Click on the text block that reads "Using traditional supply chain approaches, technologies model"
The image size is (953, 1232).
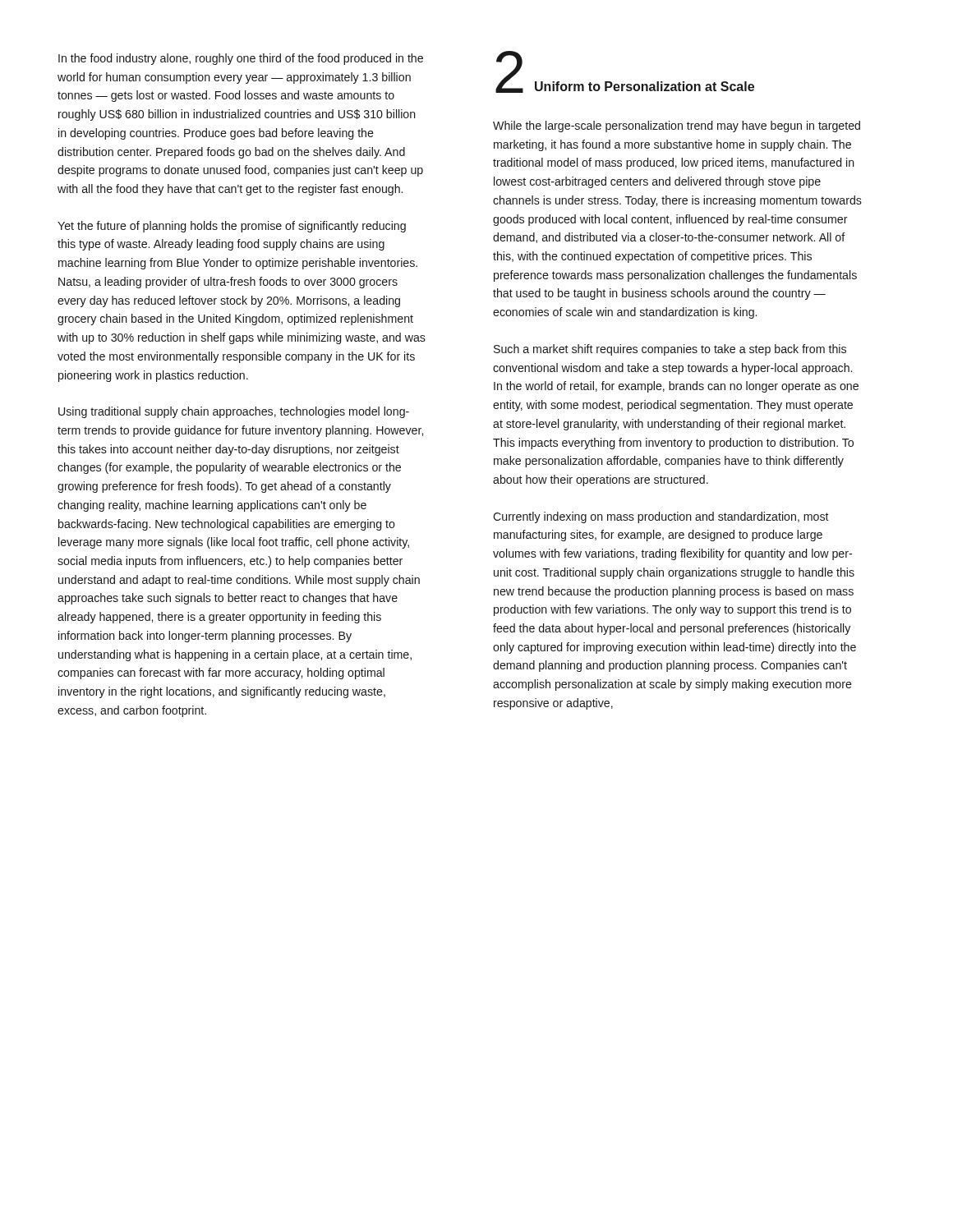tap(241, 561)
